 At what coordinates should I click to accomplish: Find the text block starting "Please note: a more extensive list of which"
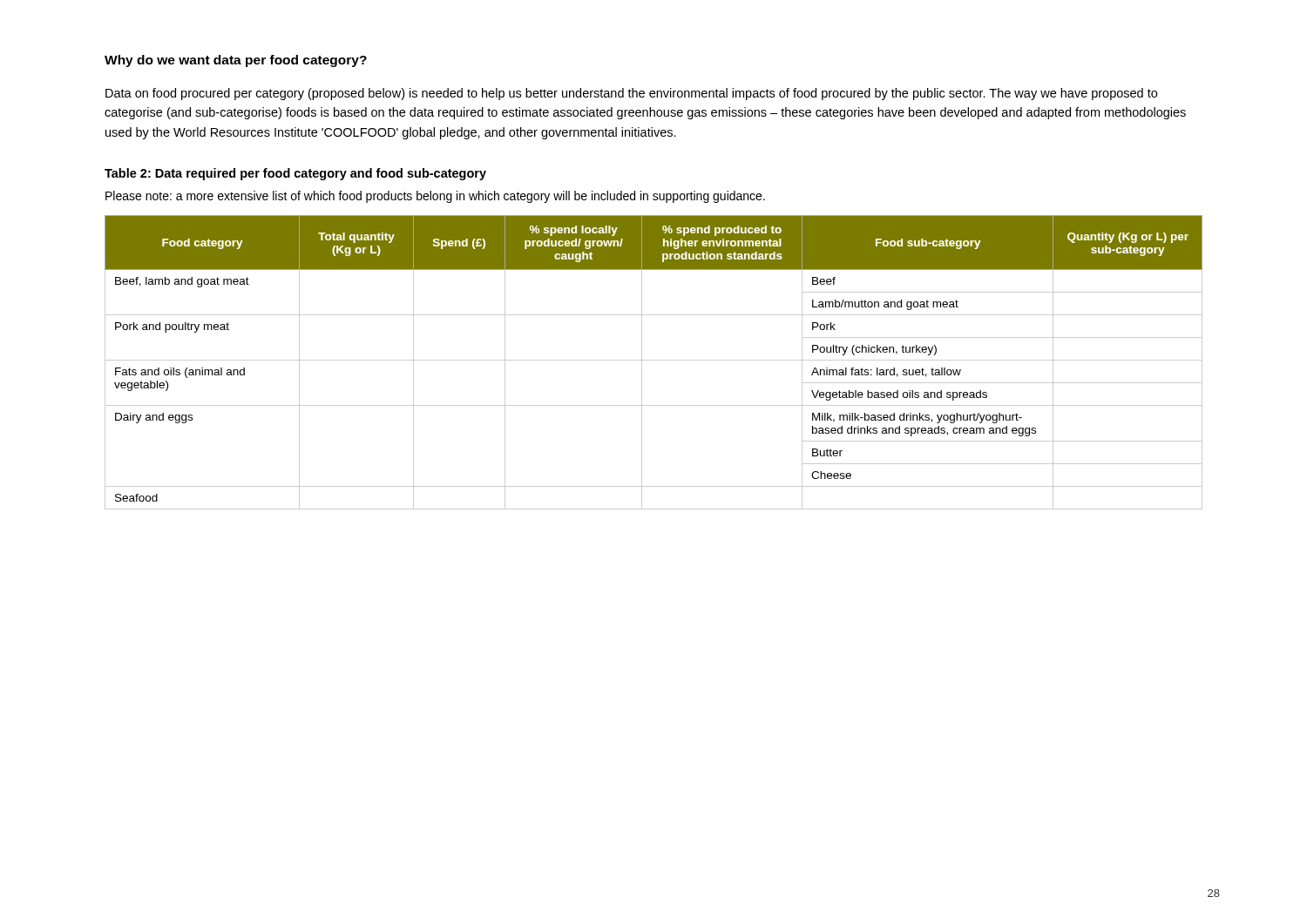tap(435, 196)
